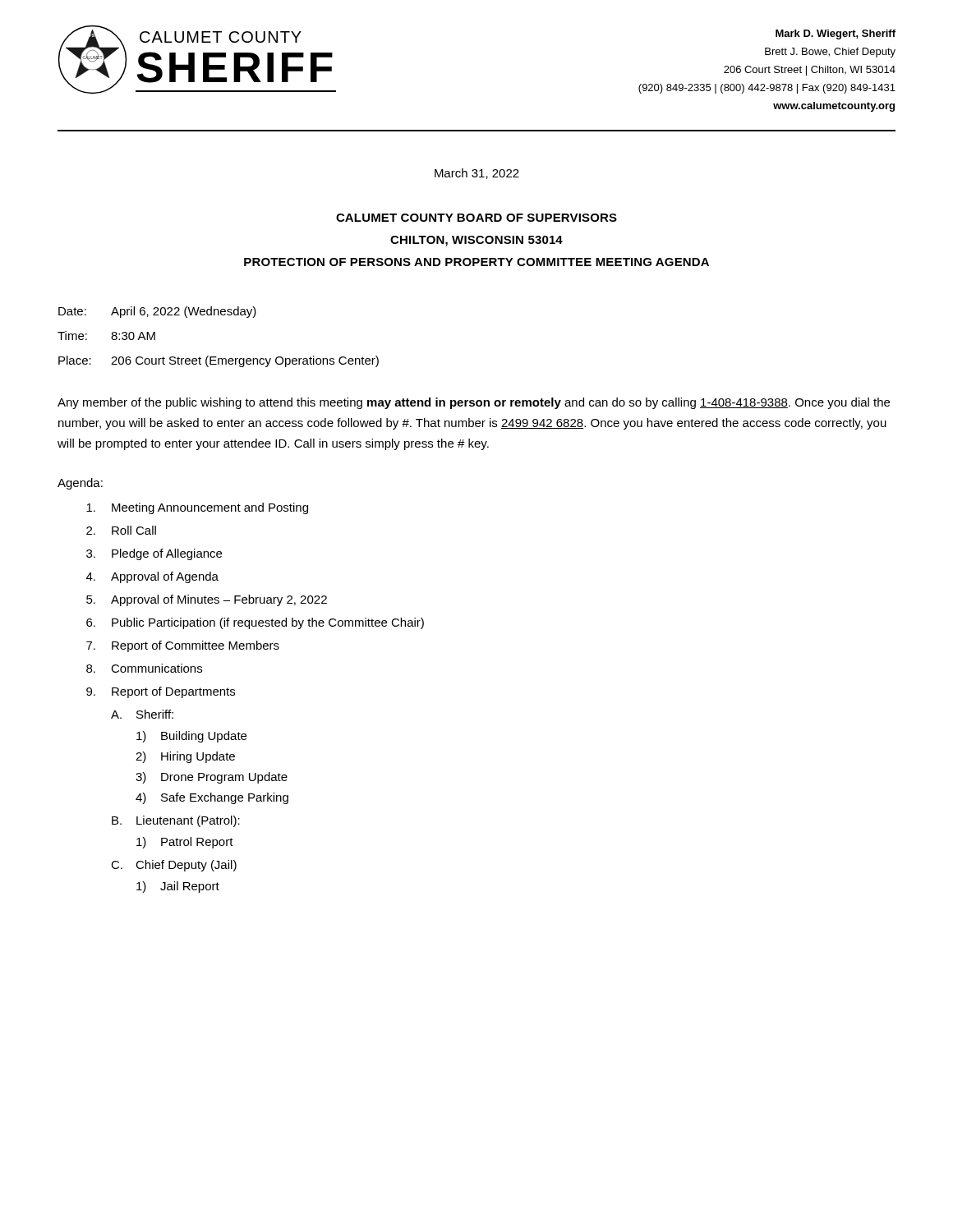Viewport: 953px width, 1232px height.
Task: Find the block on this page that starts "9. Report of Departments A. Sheriff: 1)Building Update"
Action: (x=161, y=692)
